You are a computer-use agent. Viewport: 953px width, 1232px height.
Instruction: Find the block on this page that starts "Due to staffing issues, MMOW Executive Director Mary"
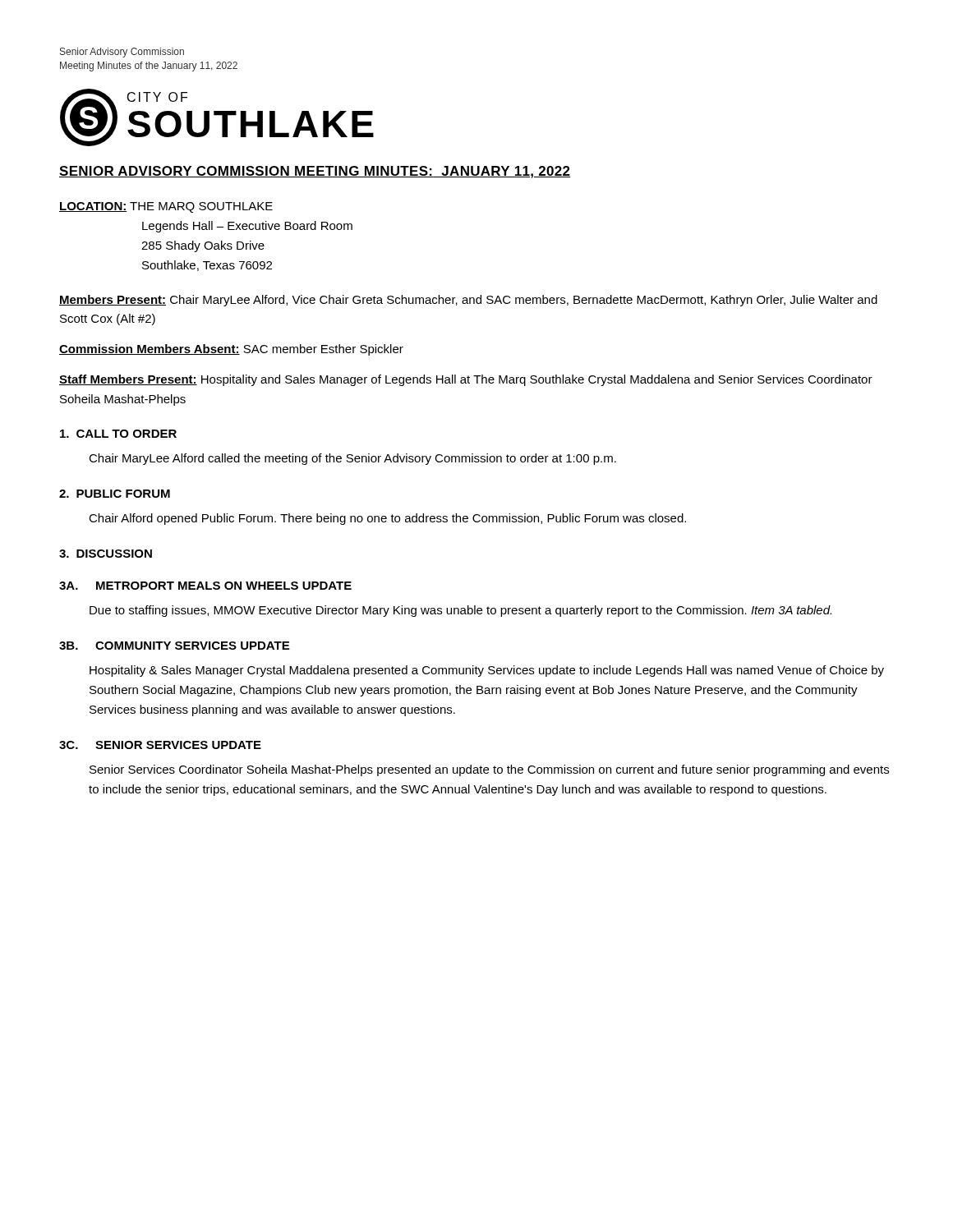[461, 610]
